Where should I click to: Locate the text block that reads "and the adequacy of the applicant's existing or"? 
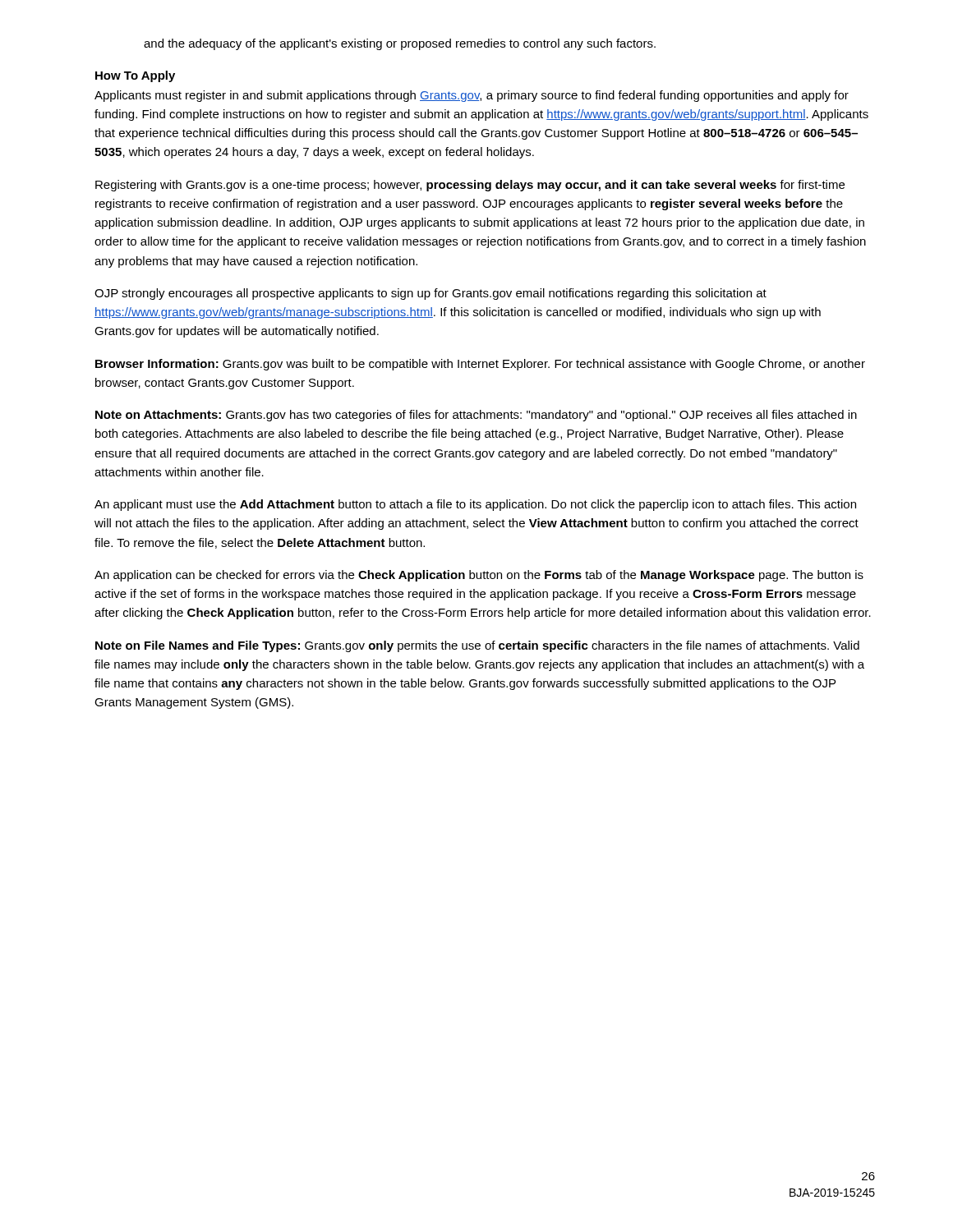pyautogui.click(x=400, y=43)
